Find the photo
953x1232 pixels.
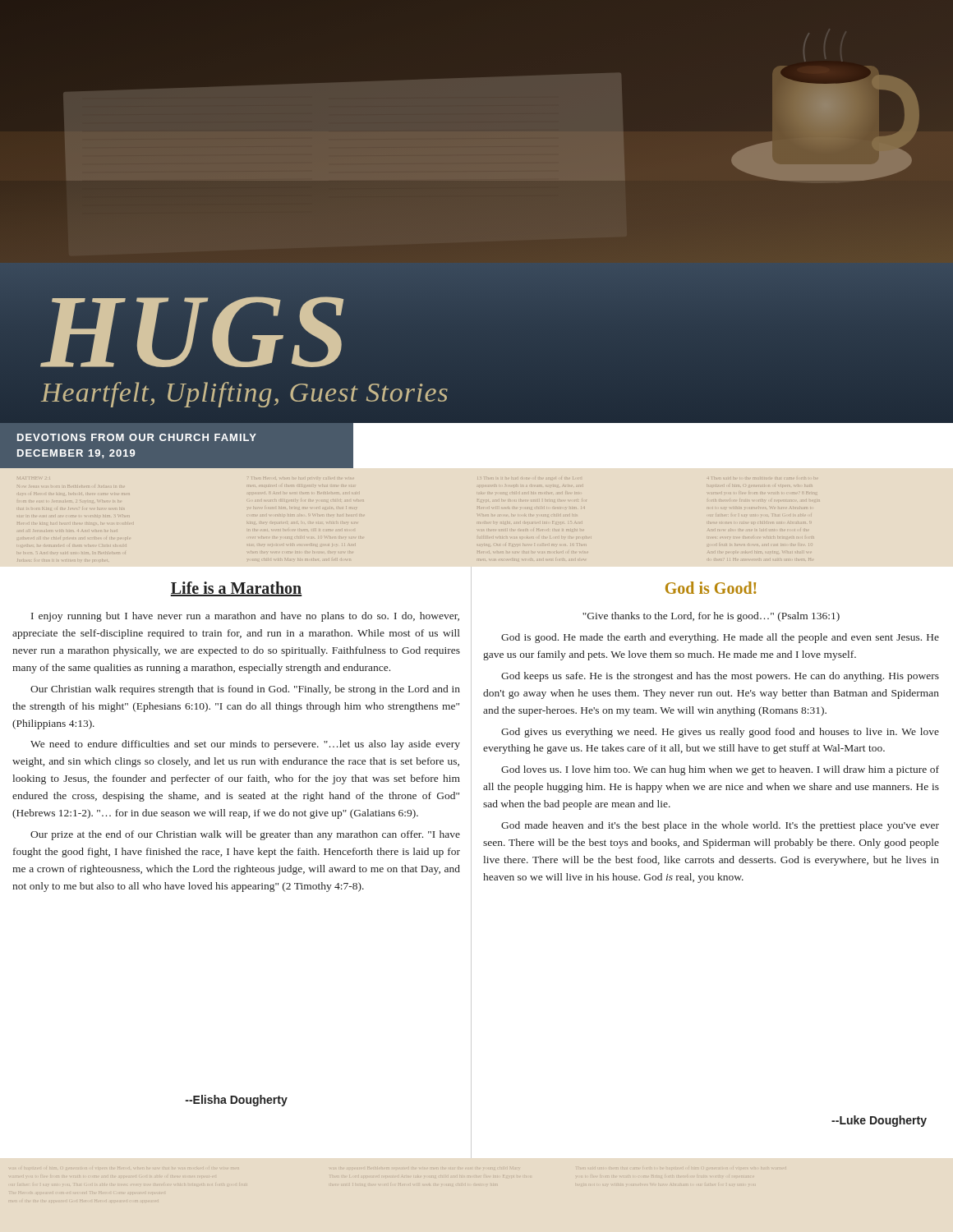click(x=476, y=131)
